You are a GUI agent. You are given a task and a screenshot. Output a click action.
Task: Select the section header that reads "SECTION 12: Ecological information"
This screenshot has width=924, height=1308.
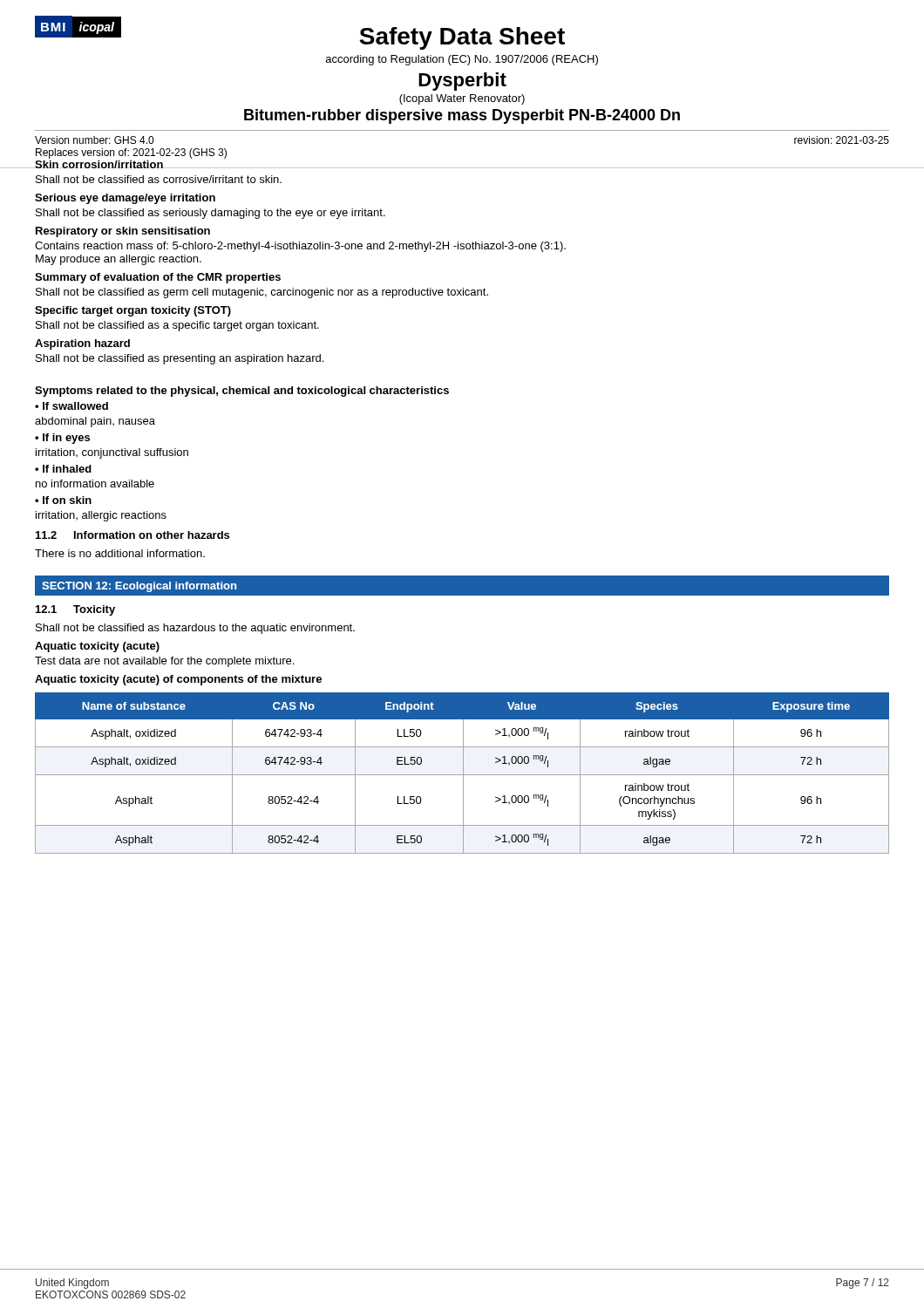139,586
